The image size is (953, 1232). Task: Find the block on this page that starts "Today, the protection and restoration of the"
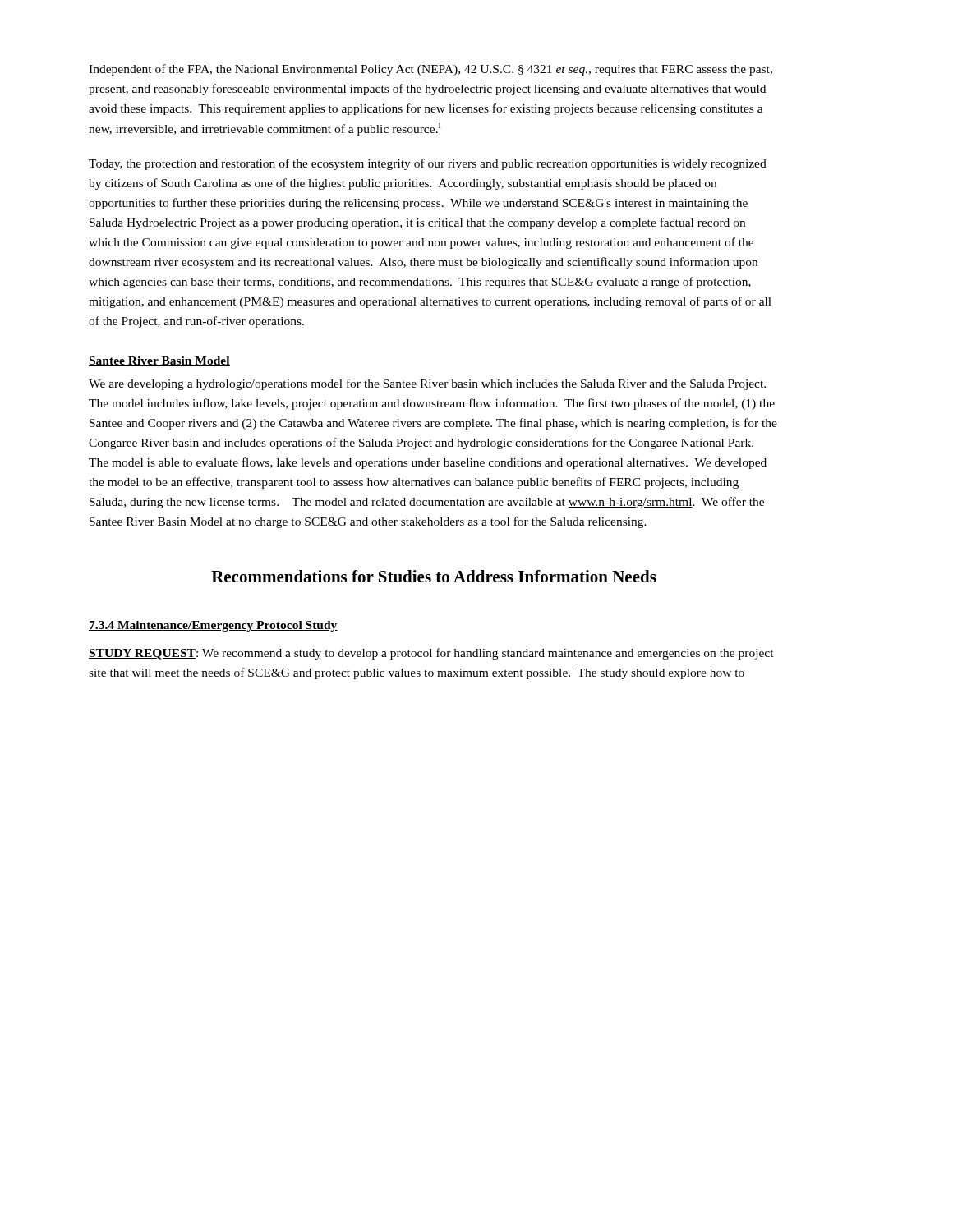[x=430, y=242]
